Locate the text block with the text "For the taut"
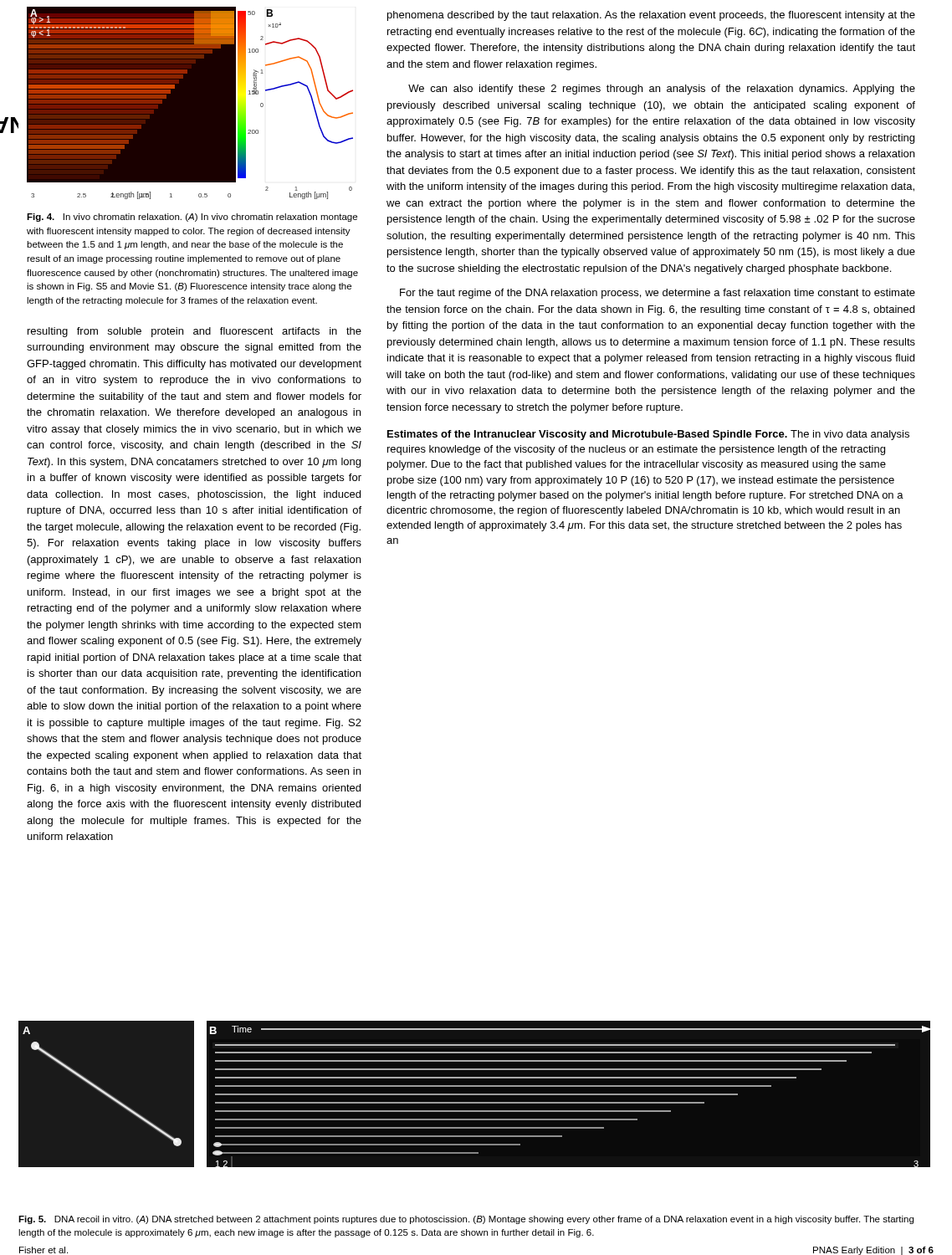 click(x=651, y=350)
